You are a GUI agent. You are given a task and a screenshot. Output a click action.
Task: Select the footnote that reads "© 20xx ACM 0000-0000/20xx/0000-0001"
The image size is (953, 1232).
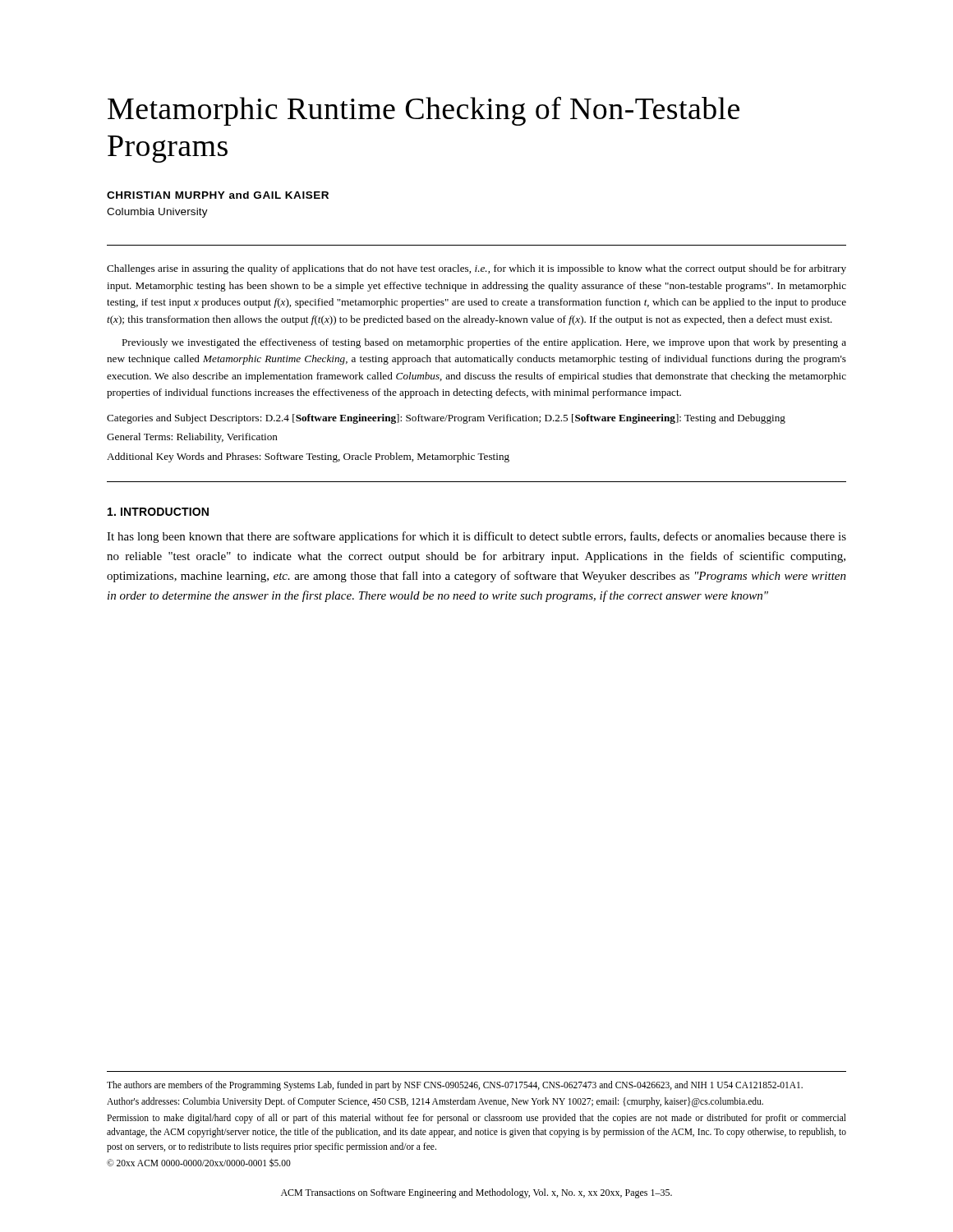(x=199, y=1163)
